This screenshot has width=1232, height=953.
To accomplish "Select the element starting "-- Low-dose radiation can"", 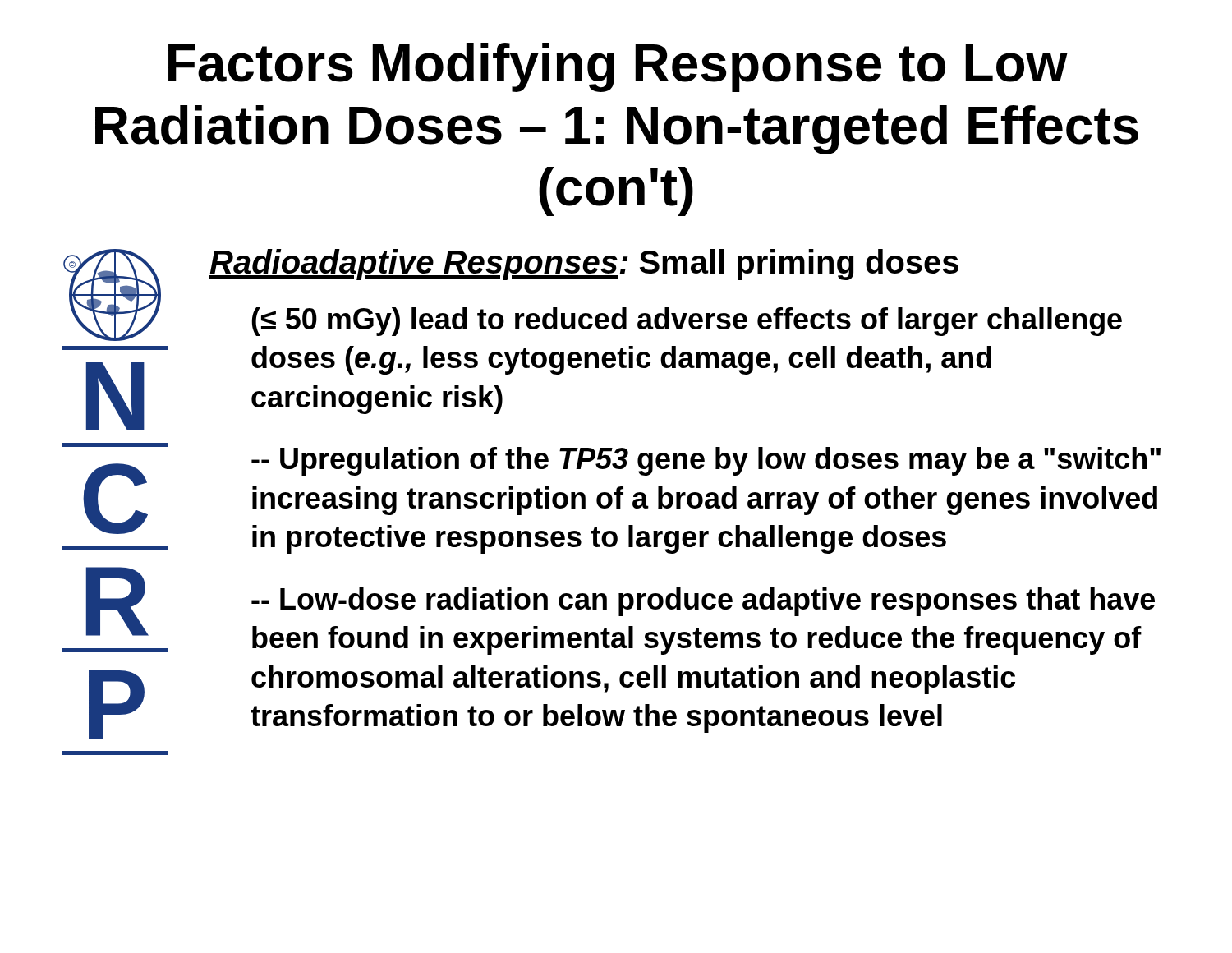I will [703, 658].
